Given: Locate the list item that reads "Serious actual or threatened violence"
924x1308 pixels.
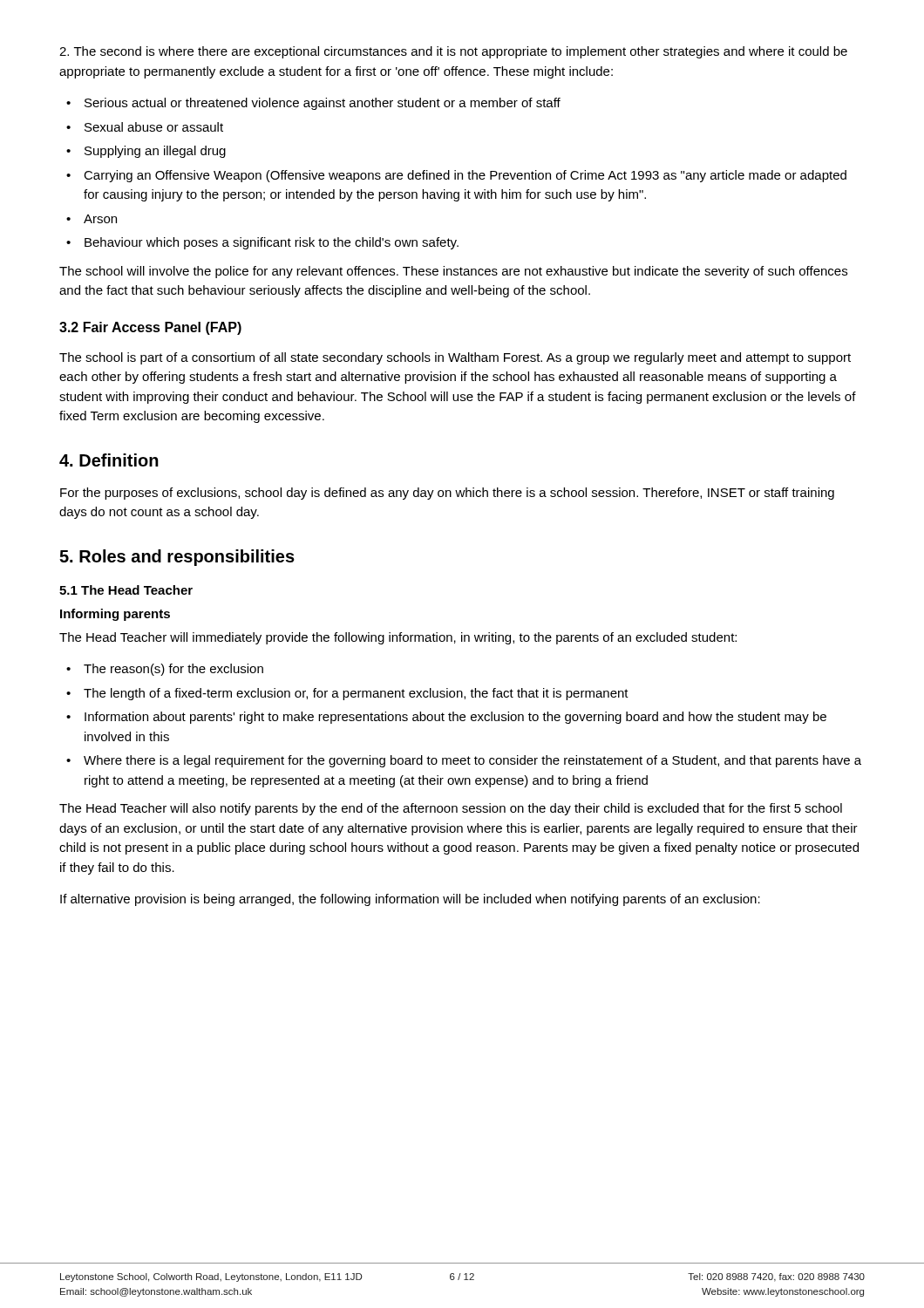Looking at the screenshot, I should point(322,102).
